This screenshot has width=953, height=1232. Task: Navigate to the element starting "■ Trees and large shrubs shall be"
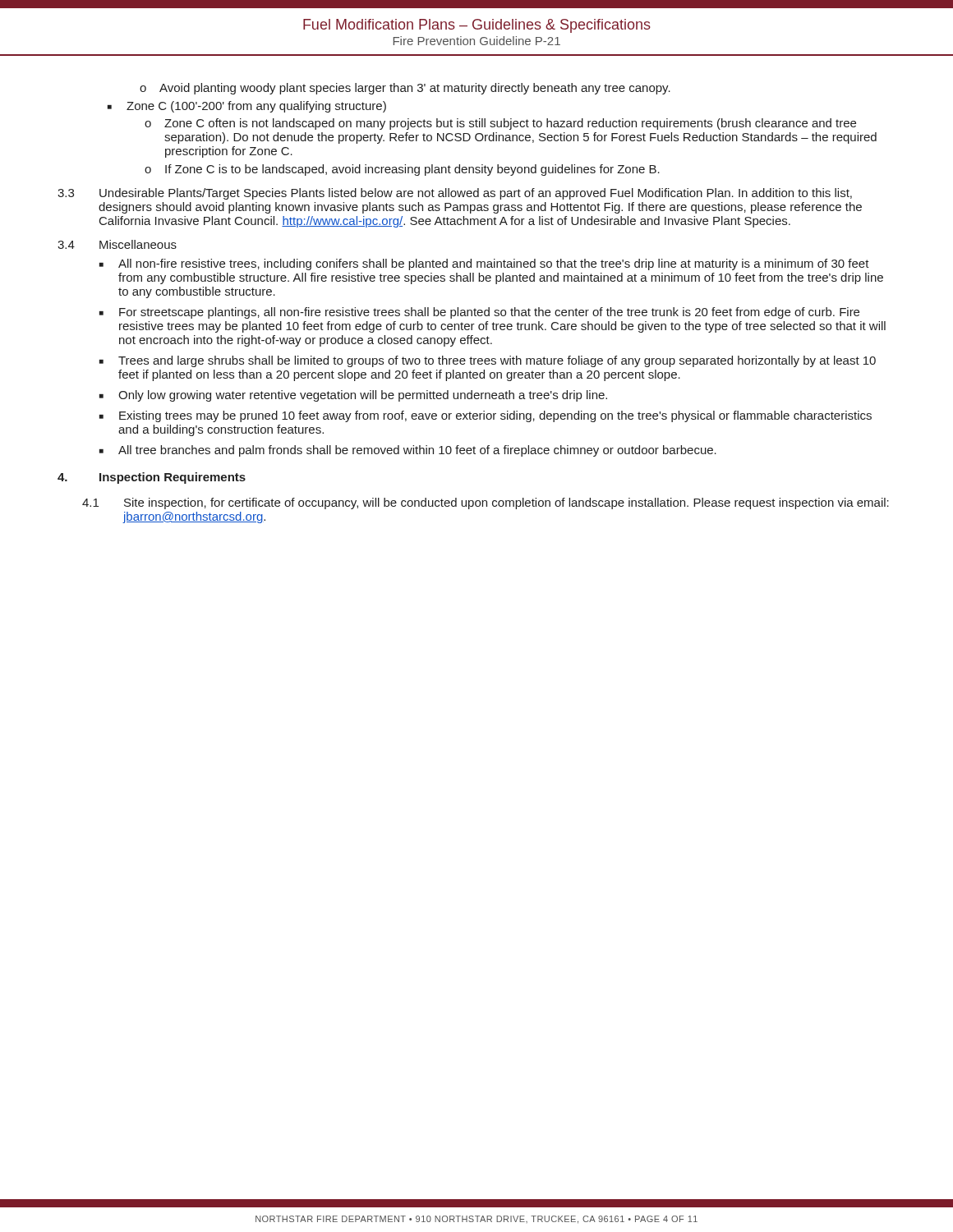point(497,367)
